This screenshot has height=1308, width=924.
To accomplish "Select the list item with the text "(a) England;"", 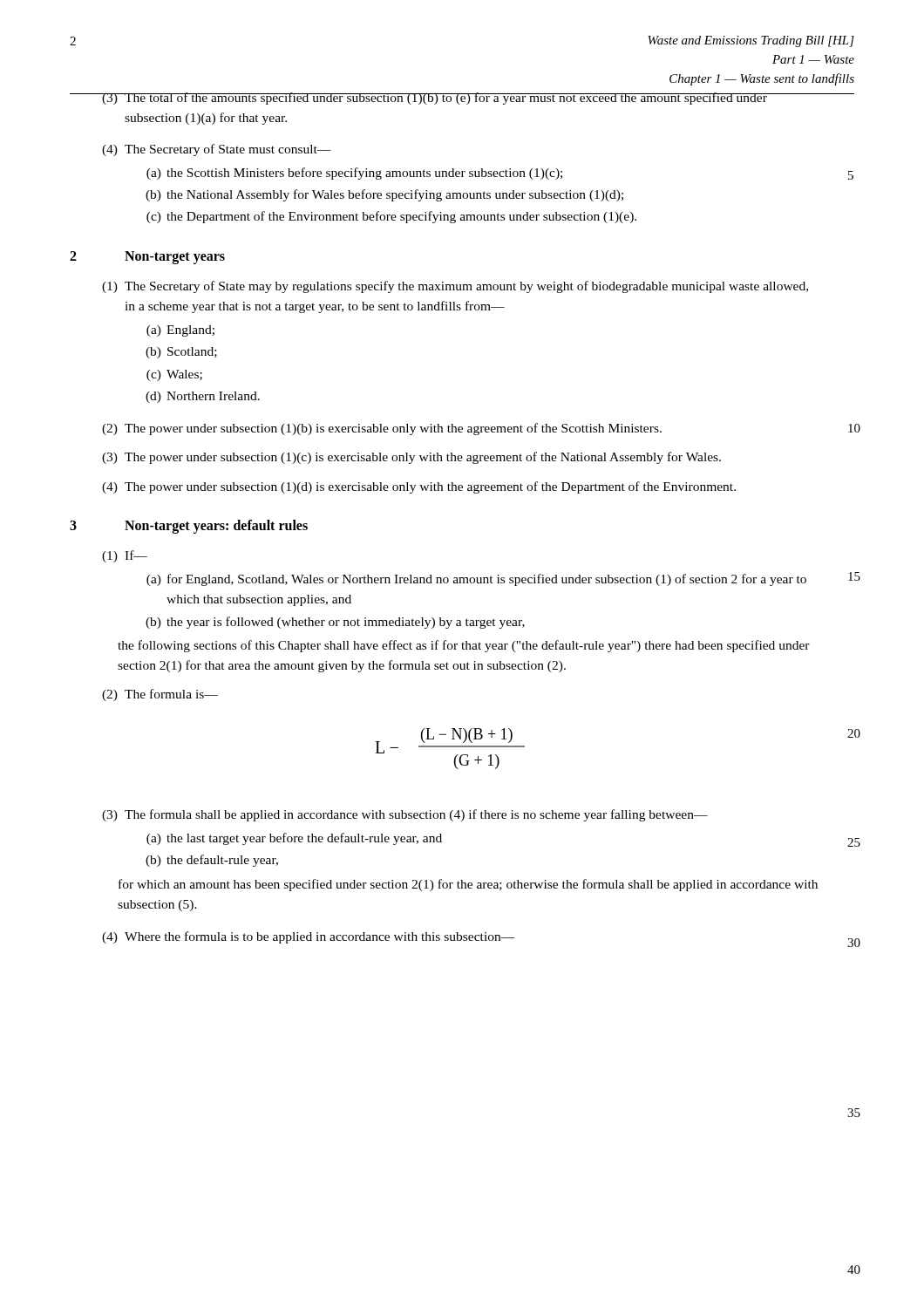I will click(180, 331).
